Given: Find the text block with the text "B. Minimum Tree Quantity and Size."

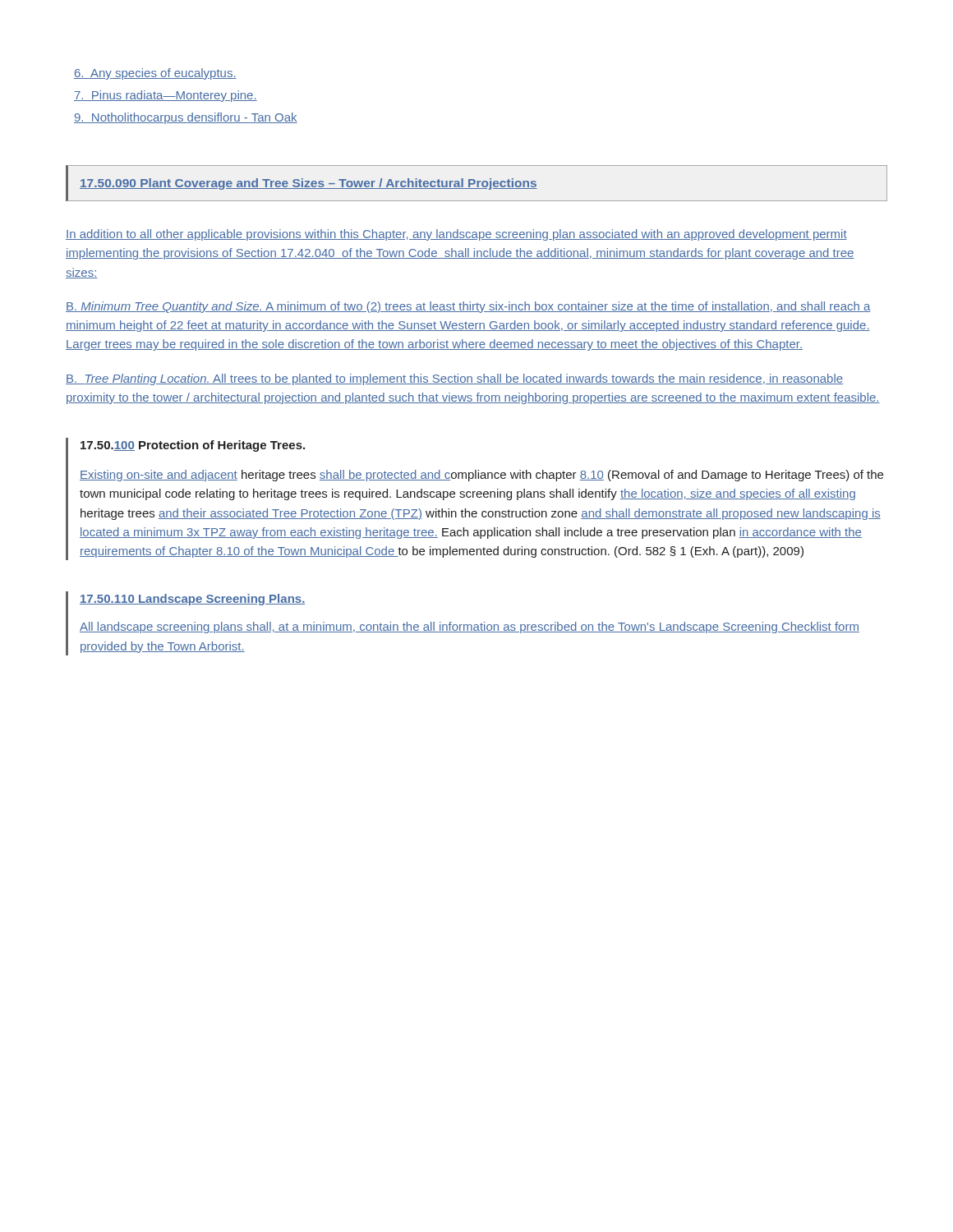Looking at the screenshot, I should pos(468,325).
